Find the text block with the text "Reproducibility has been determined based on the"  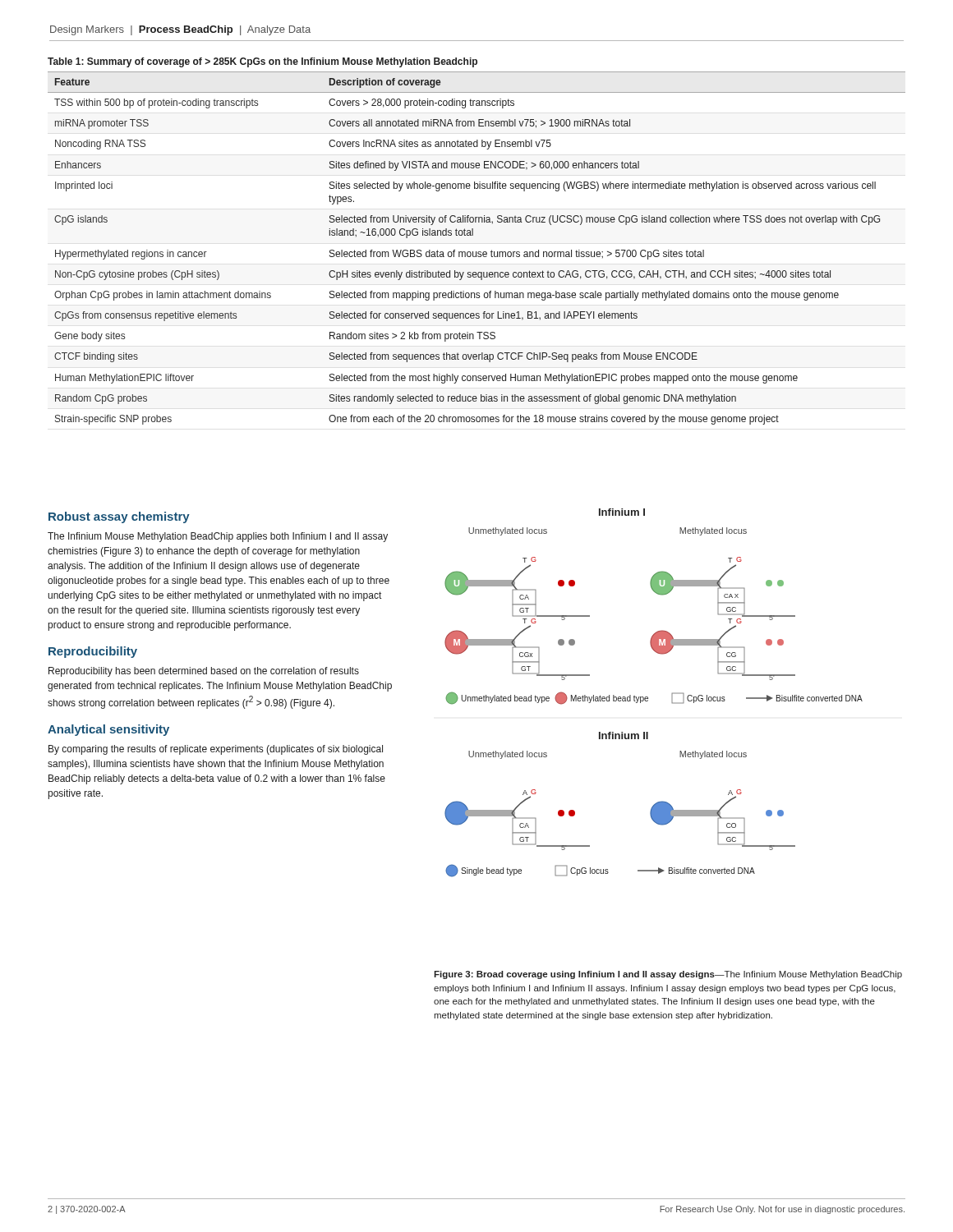[220, 687]
